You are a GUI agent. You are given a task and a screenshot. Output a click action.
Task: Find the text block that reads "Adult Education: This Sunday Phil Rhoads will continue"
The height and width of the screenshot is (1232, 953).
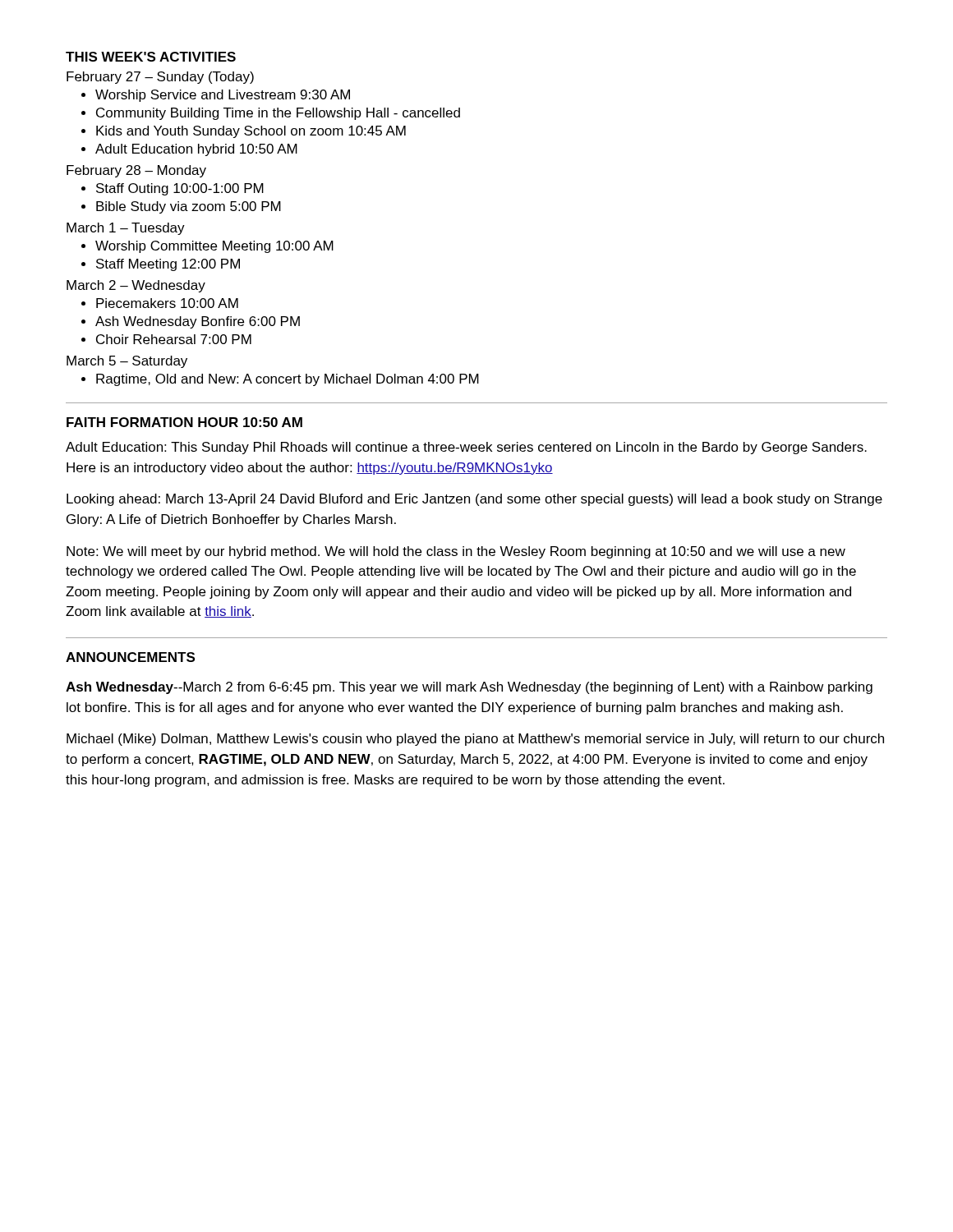tap(476, 458)
